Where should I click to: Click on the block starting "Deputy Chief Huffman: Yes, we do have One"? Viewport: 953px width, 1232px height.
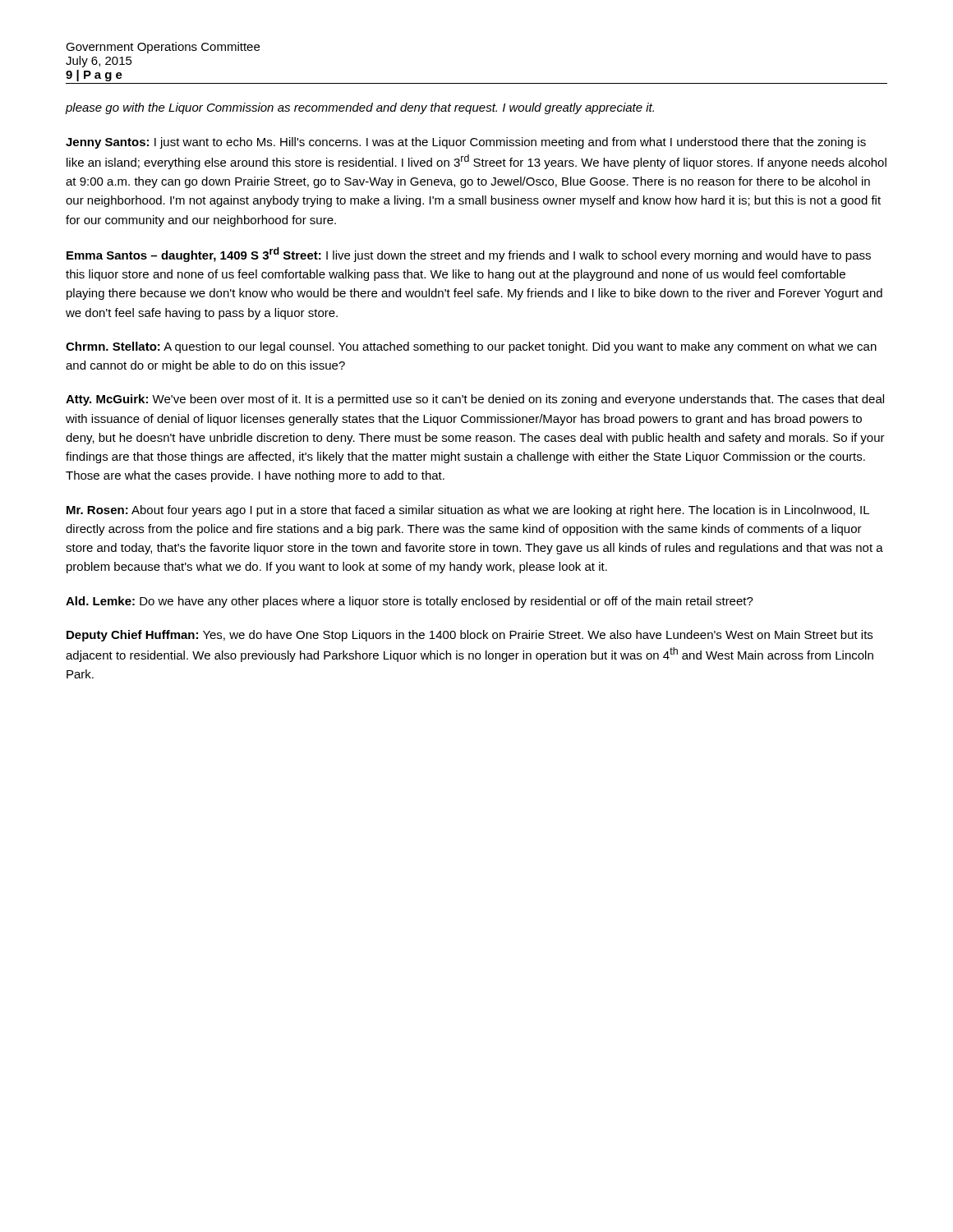pyautogui.click(x=470, y=654)
